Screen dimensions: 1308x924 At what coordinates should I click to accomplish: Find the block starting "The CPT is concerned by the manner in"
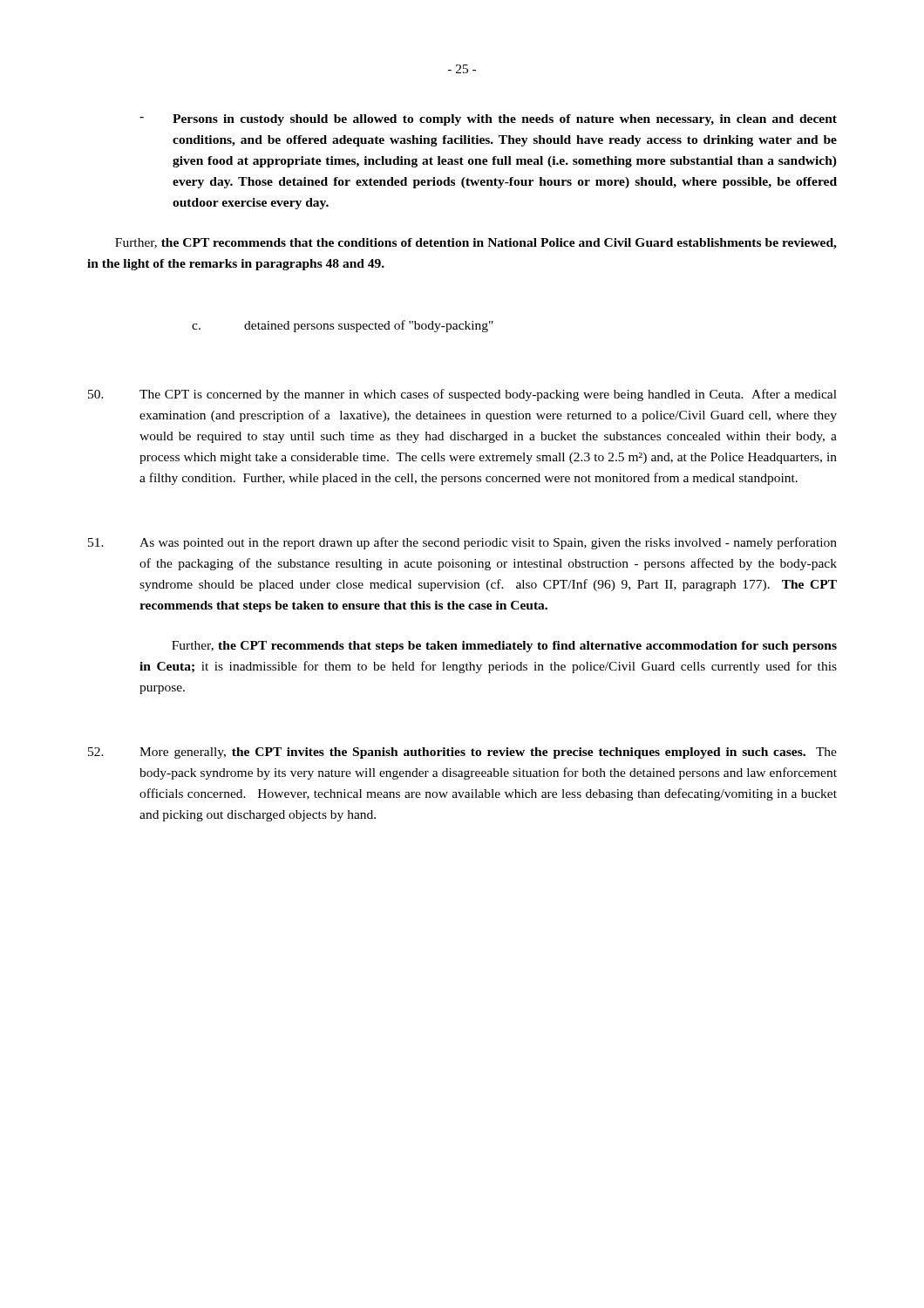tap(462, 436)
